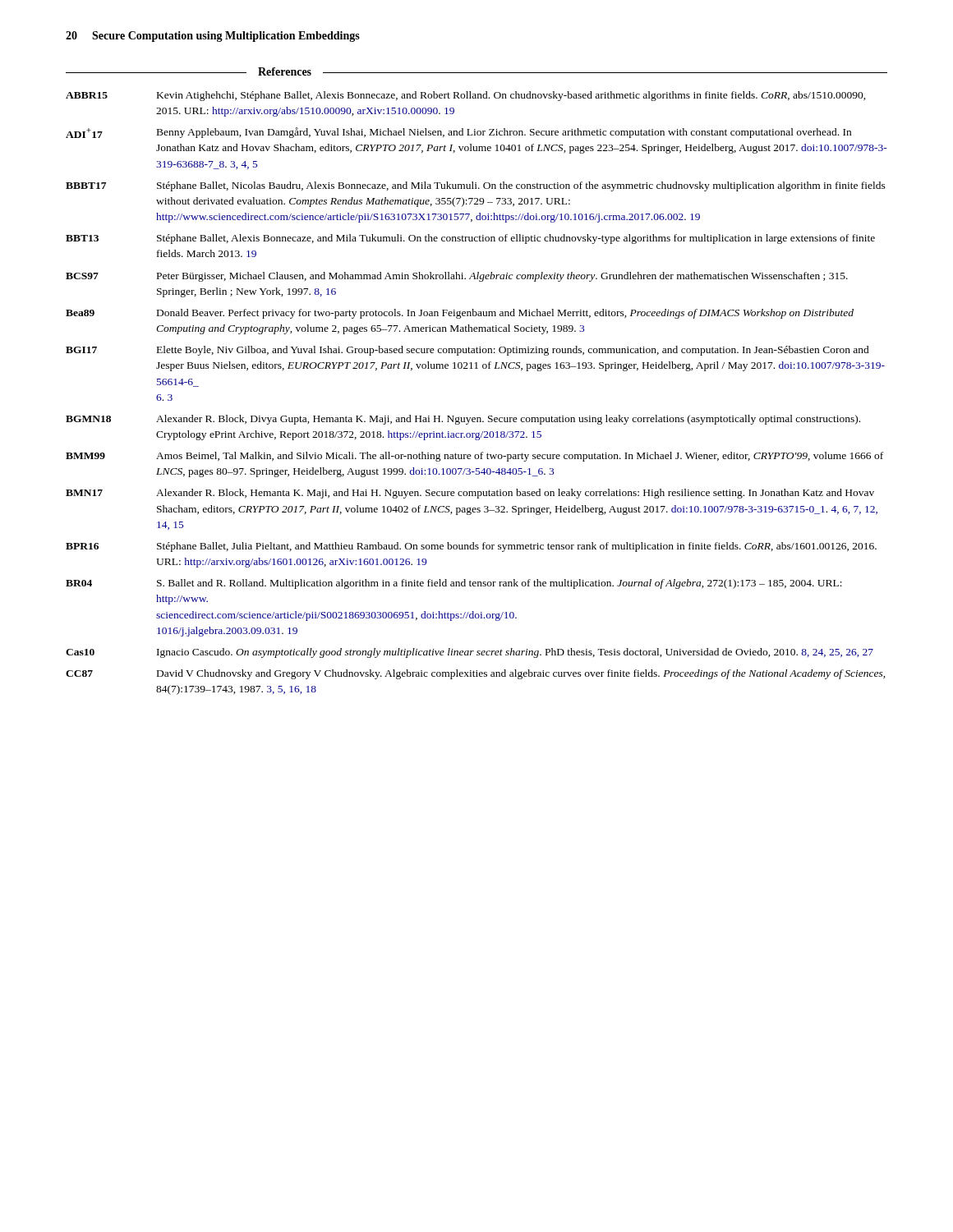The width and height of the screenshot is (953, 1232).
Task: Locate the region starting "BGMN18 Alexander R. Block, Divya Gupta, Hemanta K."
Action: [476, 426]
